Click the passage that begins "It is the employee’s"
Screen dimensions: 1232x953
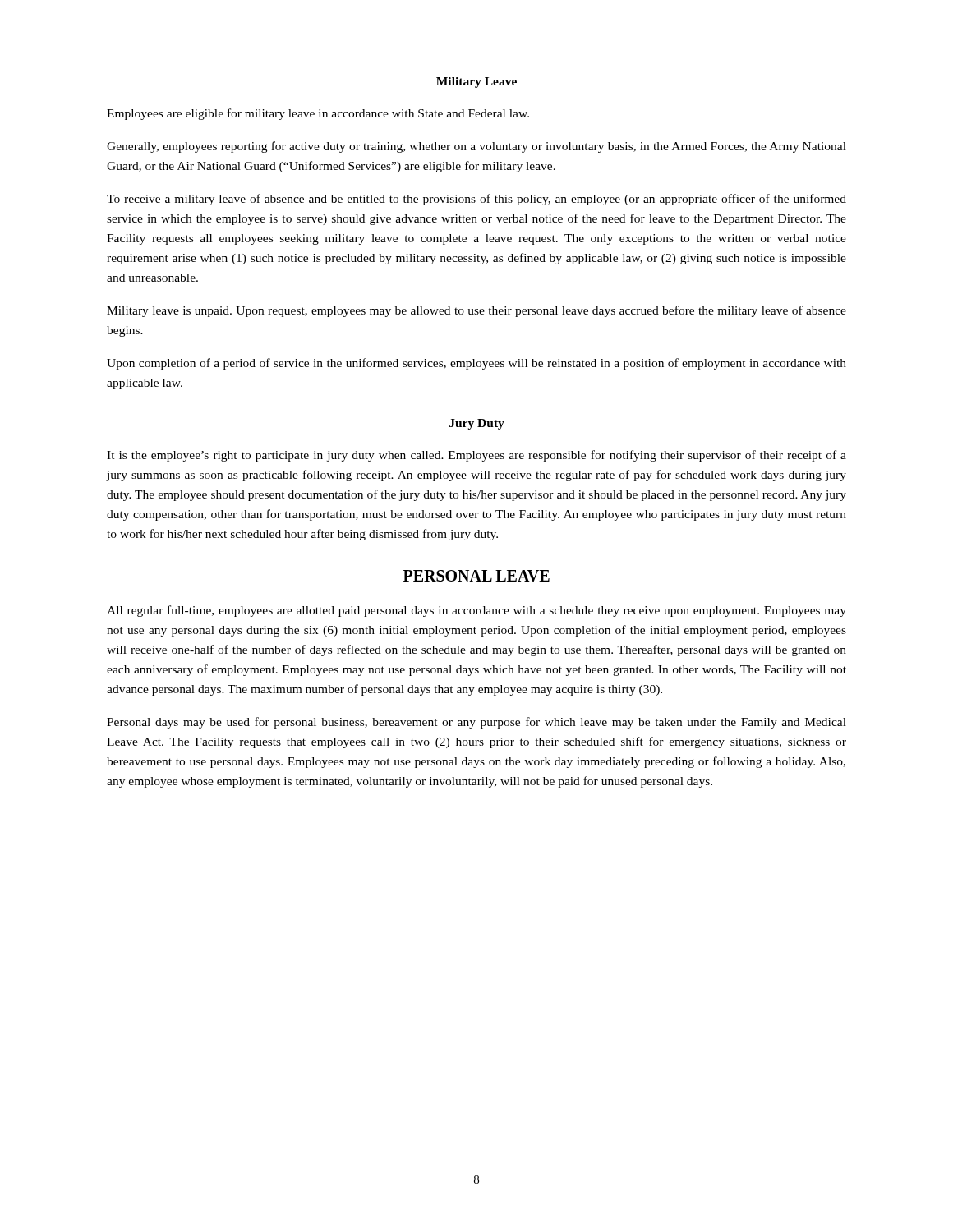click(476, 494)
